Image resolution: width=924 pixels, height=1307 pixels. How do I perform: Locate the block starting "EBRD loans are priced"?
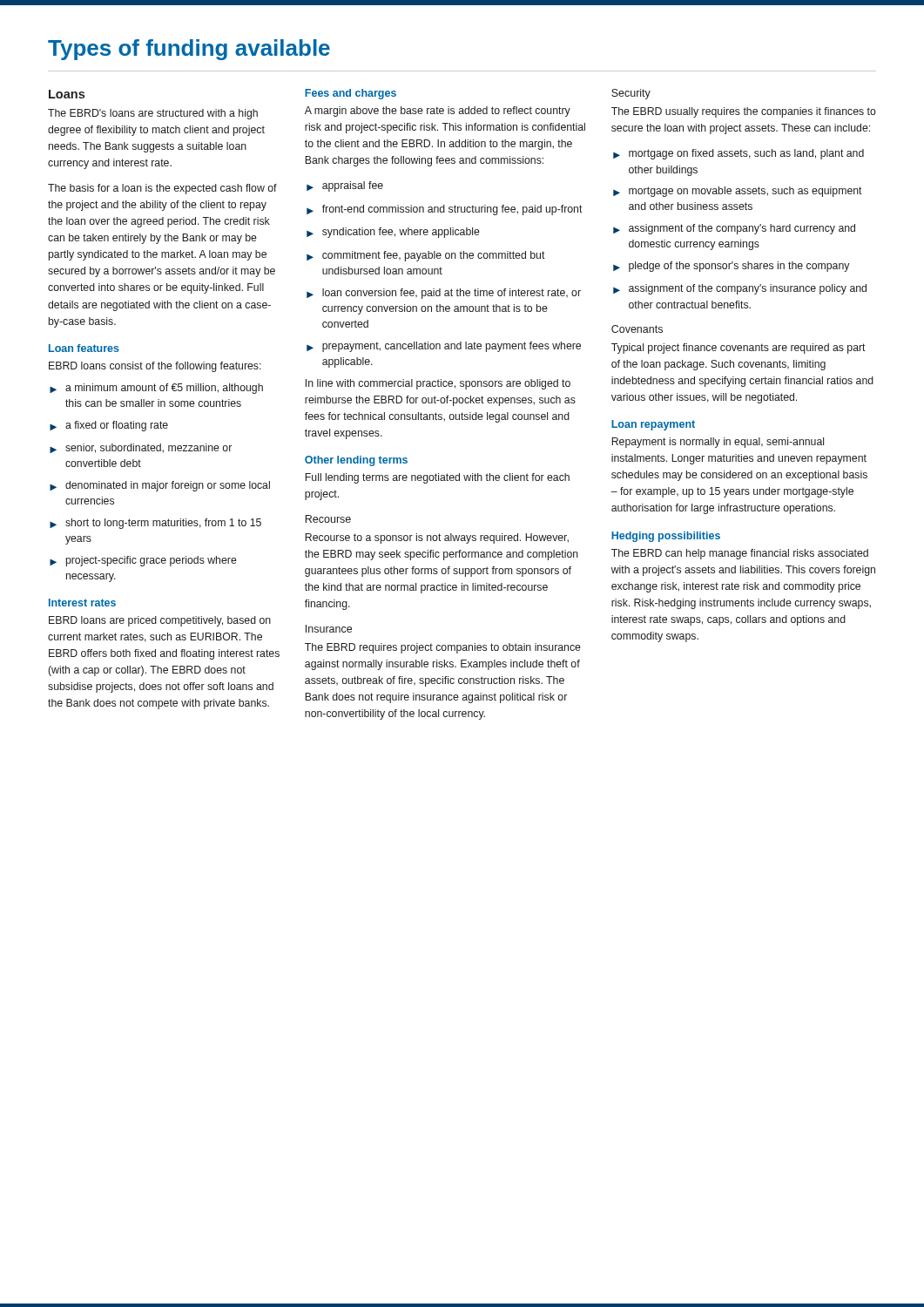[x=164, y=661]
